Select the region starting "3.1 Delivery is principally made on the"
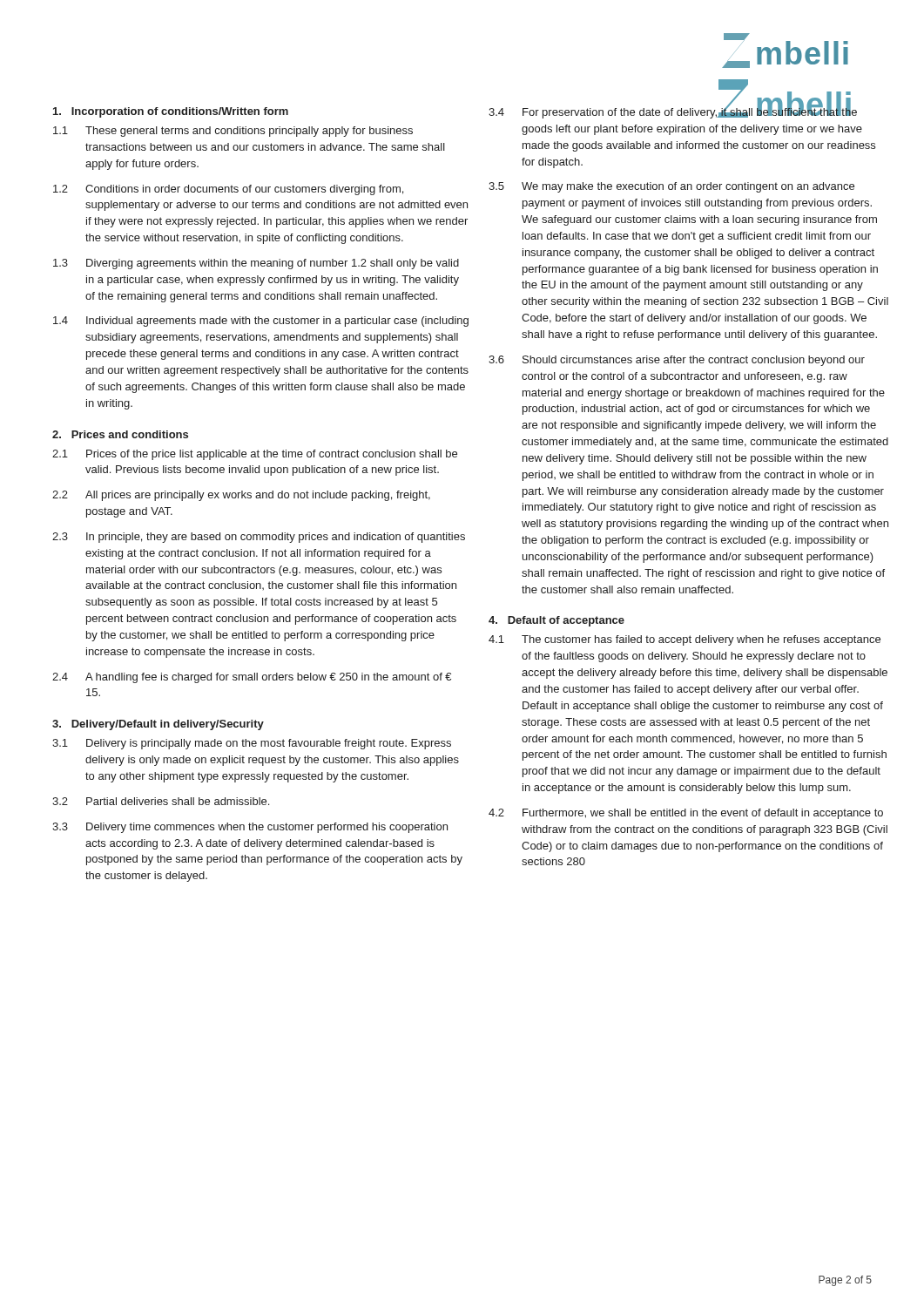Screen dimensions: 1307x924 point(261,760)
